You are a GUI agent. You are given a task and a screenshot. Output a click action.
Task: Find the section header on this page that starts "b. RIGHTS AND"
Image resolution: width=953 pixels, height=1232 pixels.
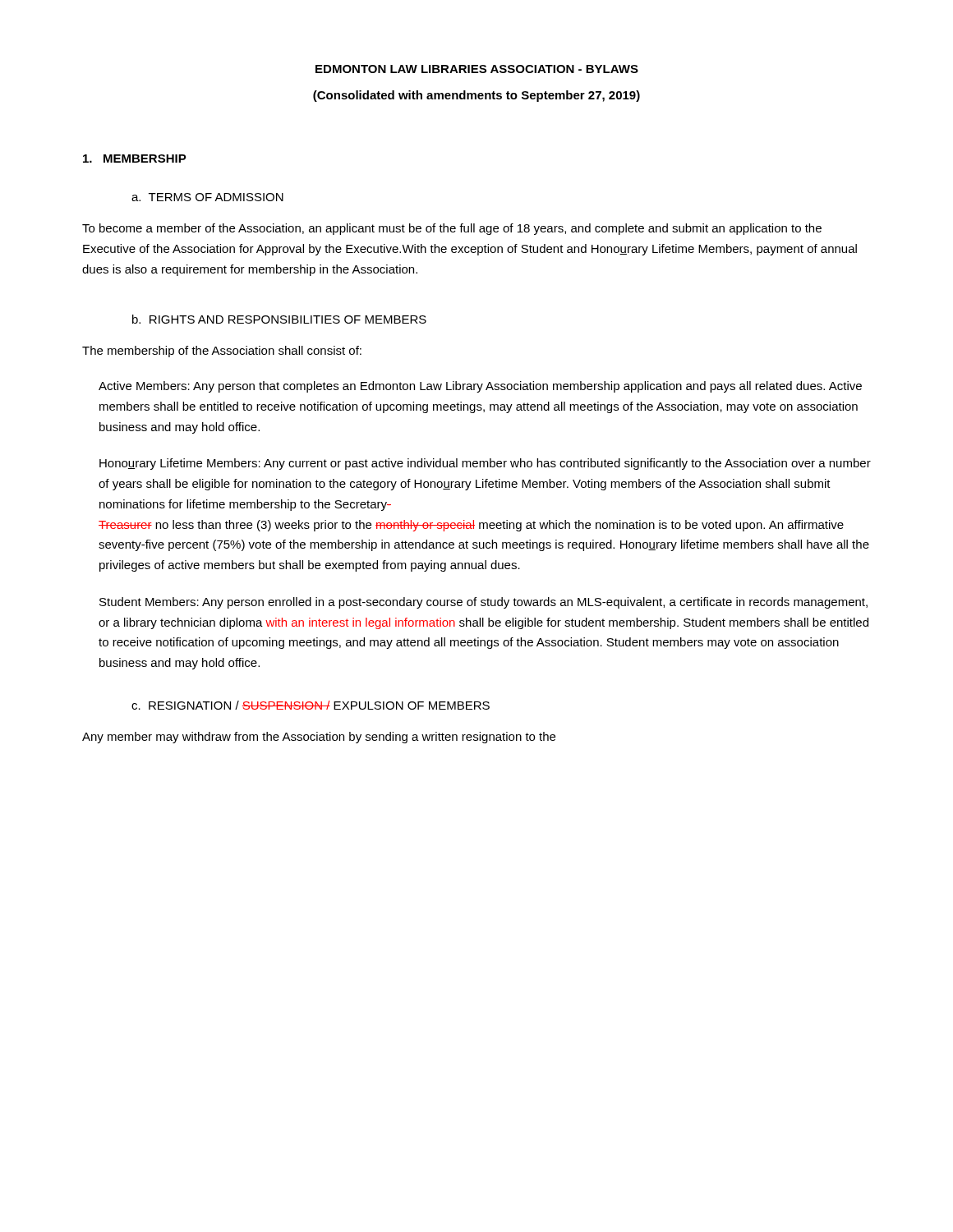[279, 319]
